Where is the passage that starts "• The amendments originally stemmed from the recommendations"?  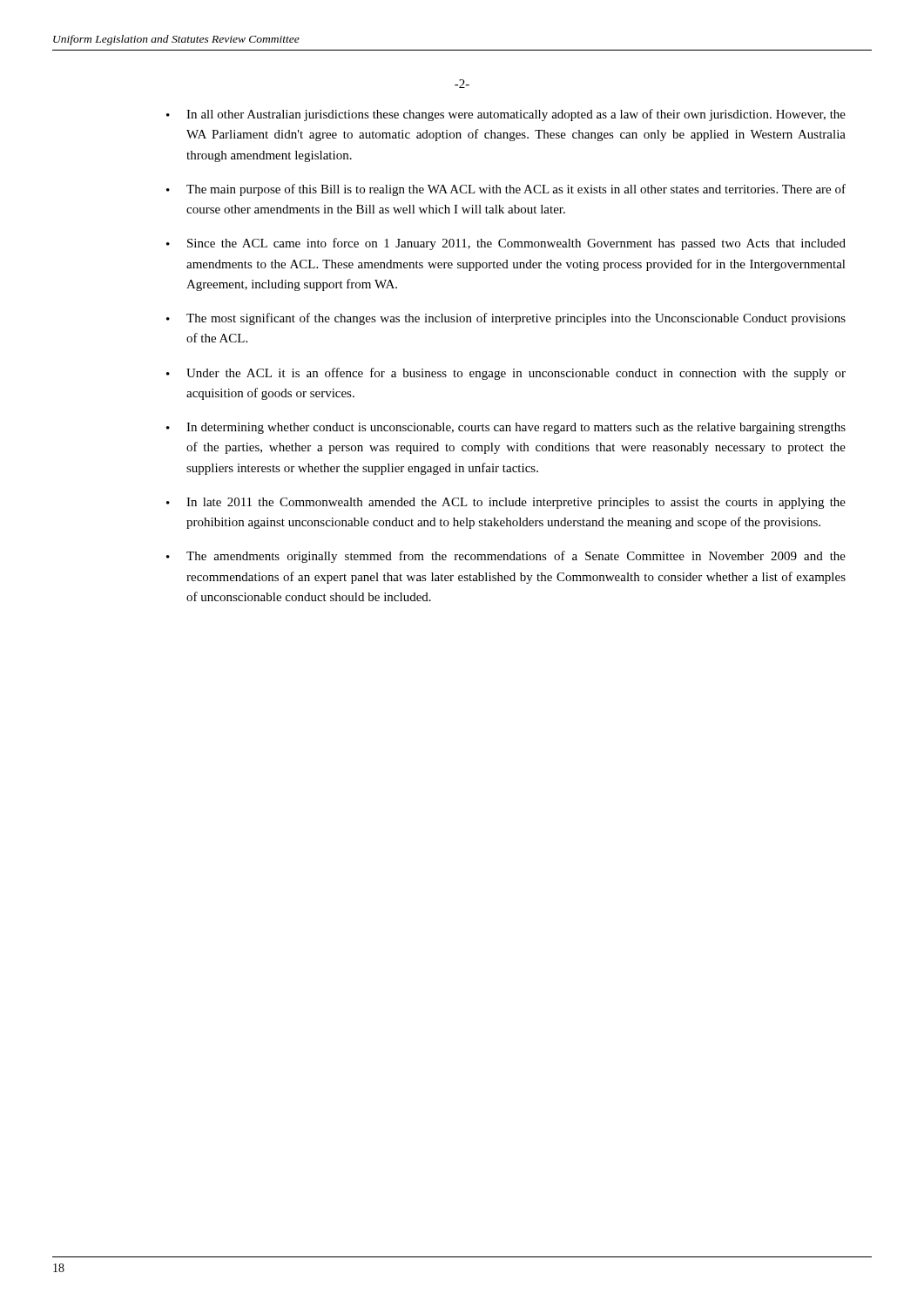[x=506, y=577]
